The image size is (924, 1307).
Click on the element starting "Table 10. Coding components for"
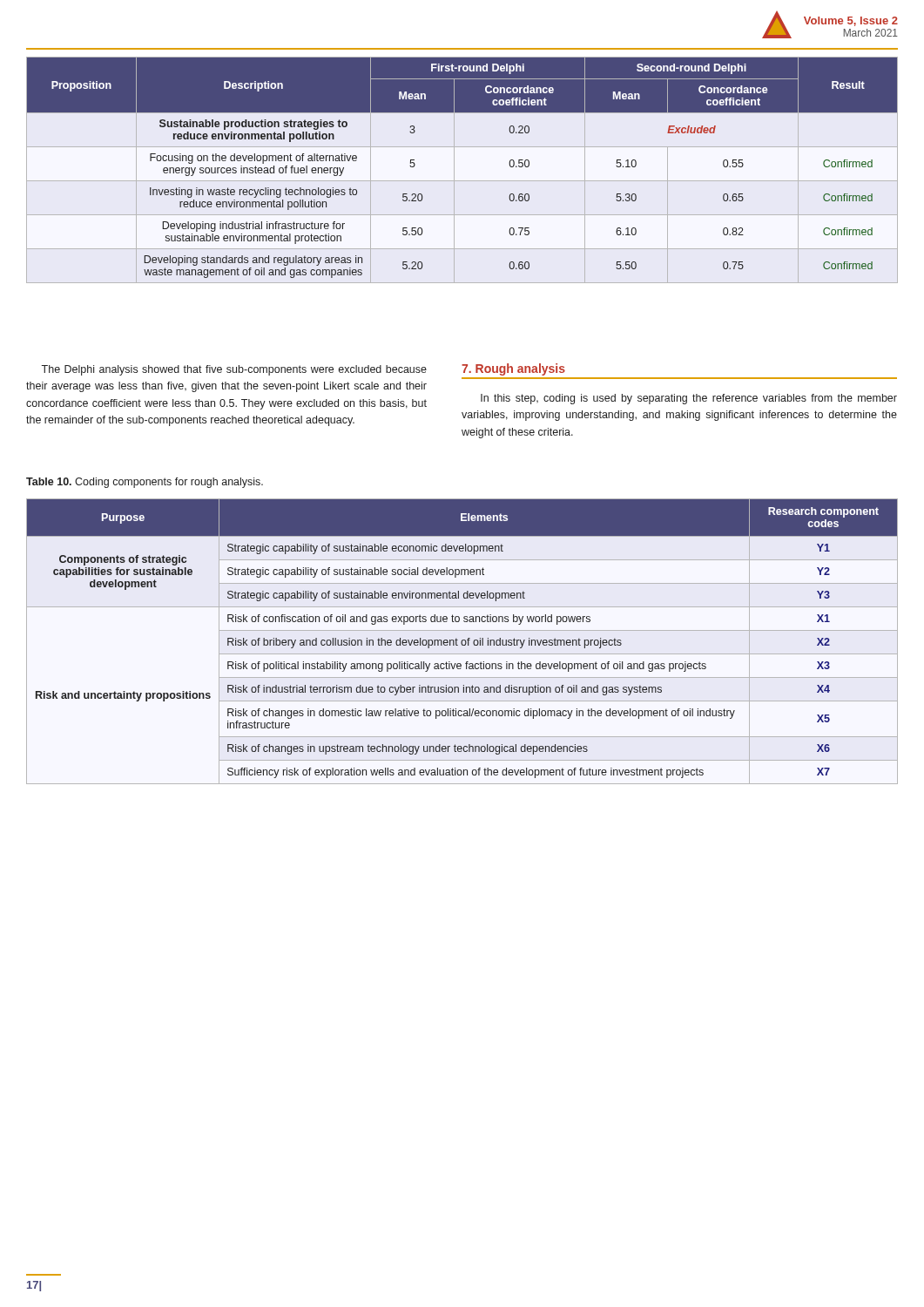(145, 482)
